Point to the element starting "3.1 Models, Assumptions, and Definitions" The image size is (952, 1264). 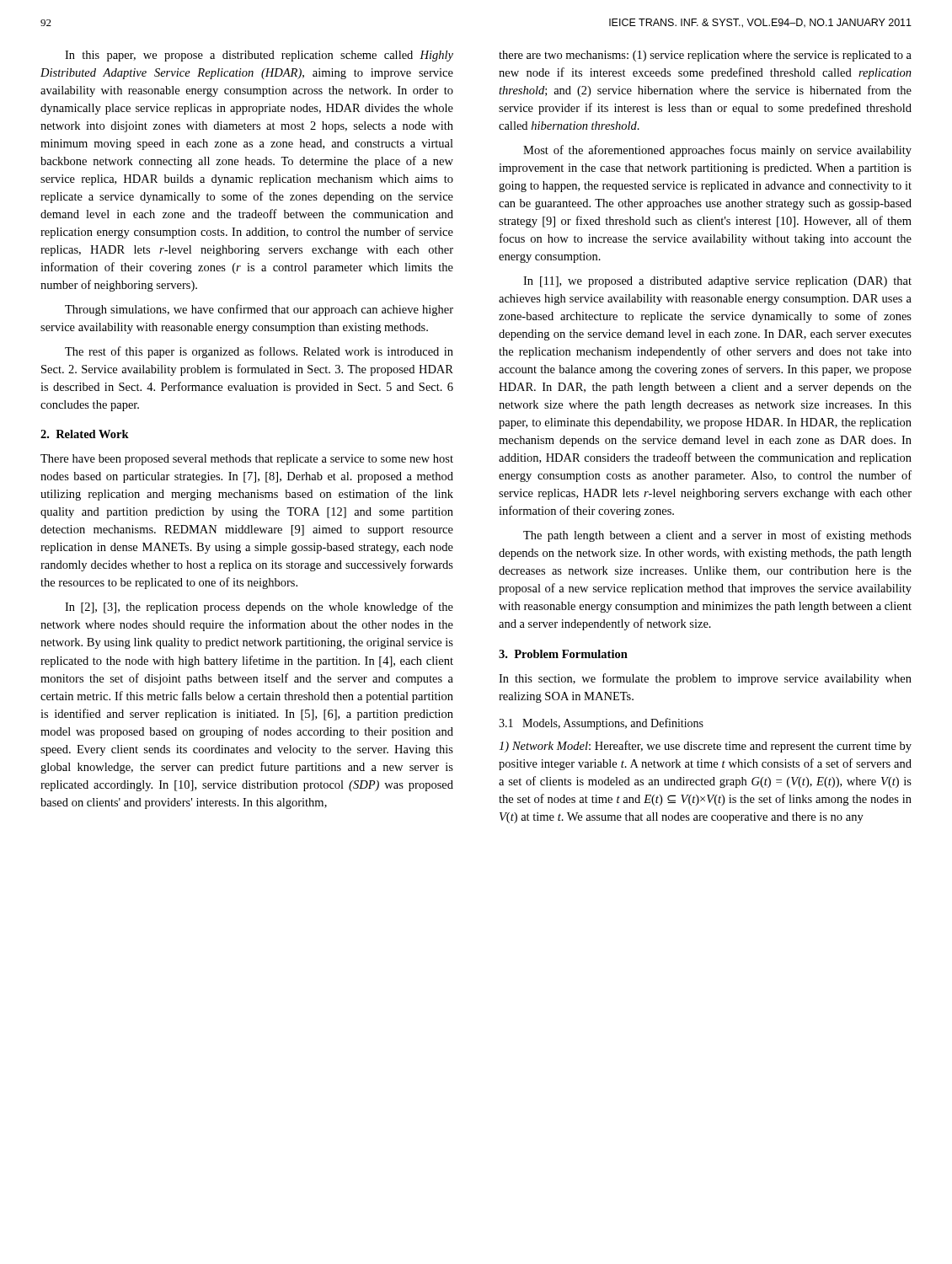[x=601, y=723]
